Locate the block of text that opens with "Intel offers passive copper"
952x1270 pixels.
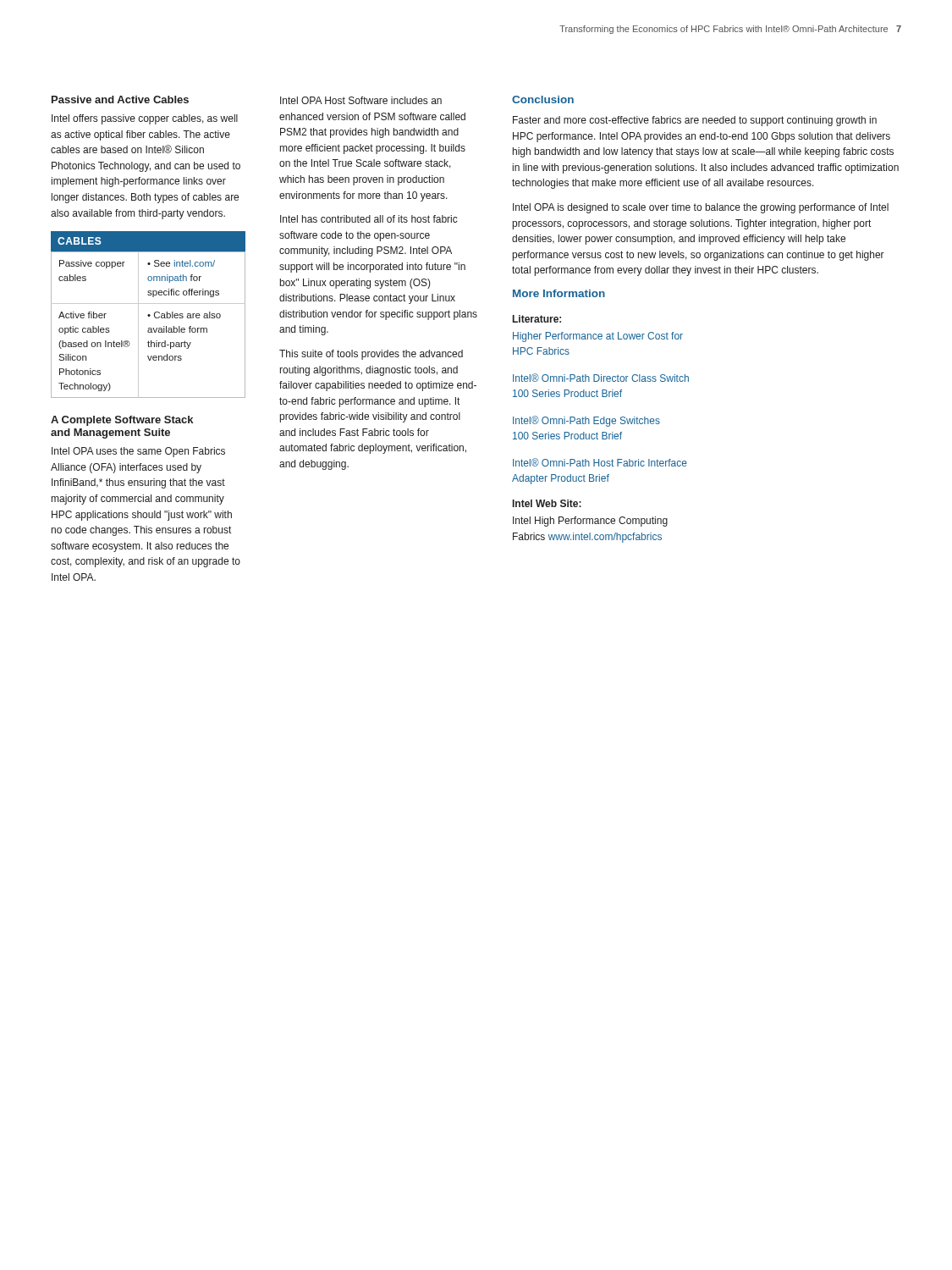coord(146,166)
